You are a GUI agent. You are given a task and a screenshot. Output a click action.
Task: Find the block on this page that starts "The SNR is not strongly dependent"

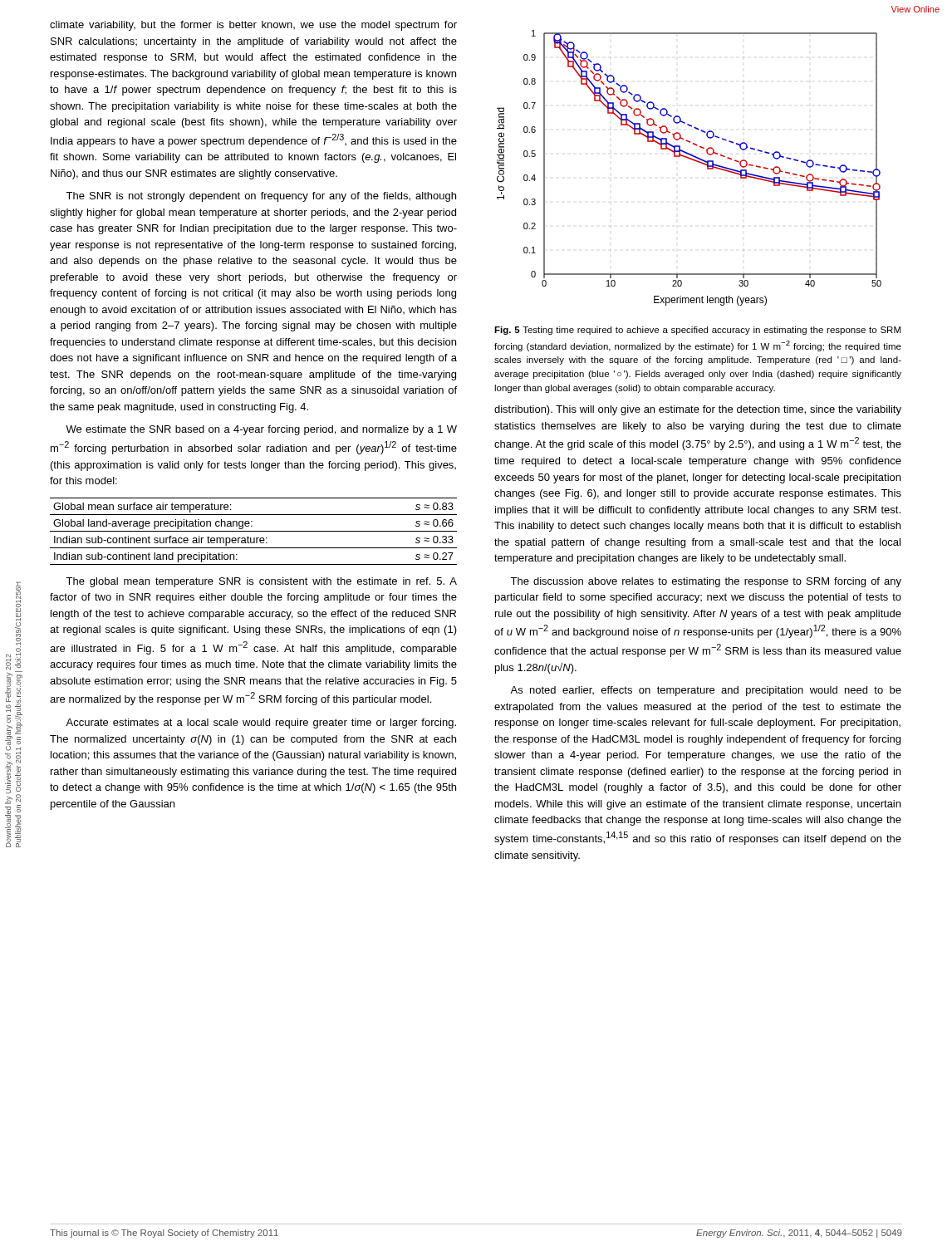253,301
